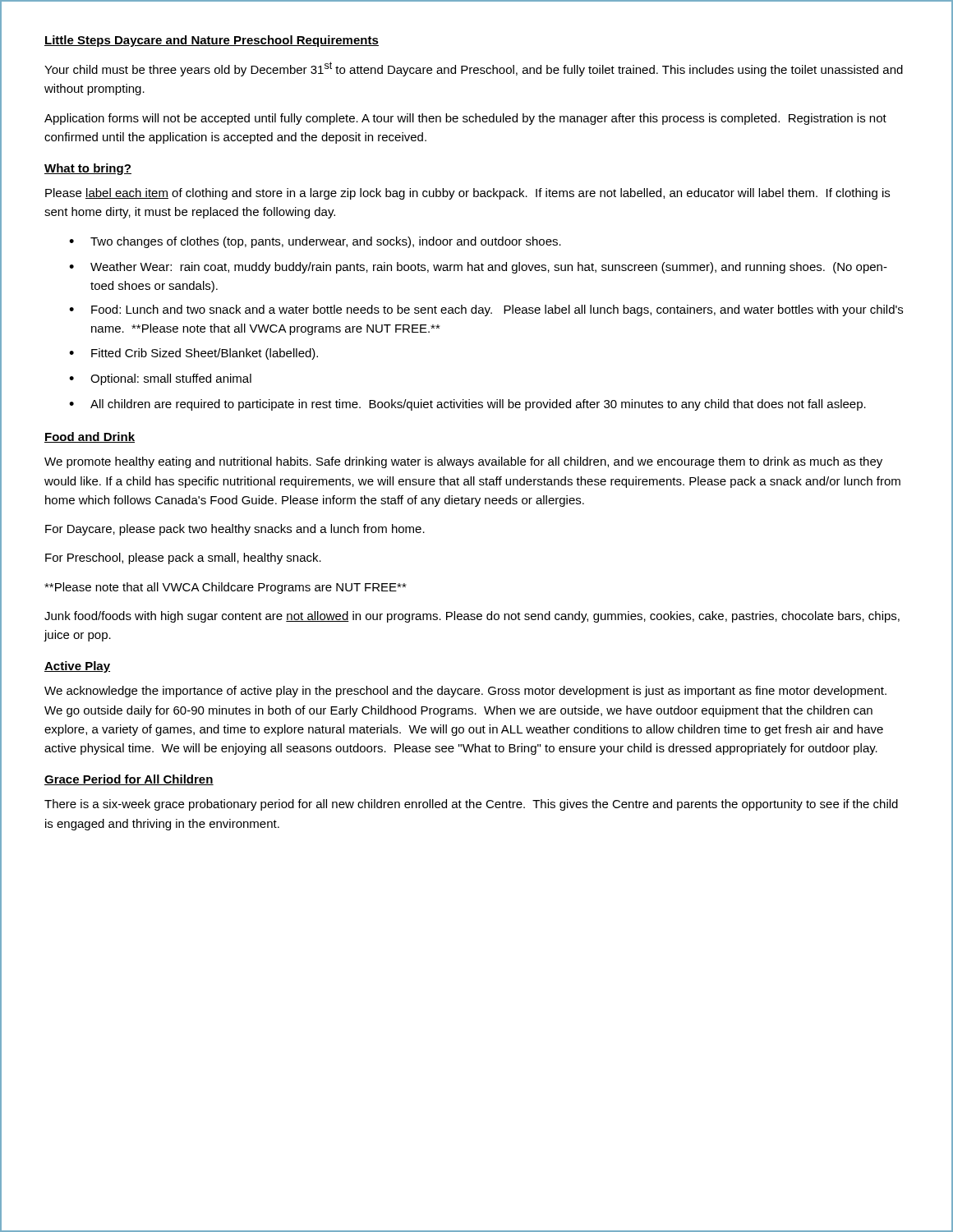Point to "Food and Drink"
Viewport: 953px width, 1232px height.
(90, 437)
